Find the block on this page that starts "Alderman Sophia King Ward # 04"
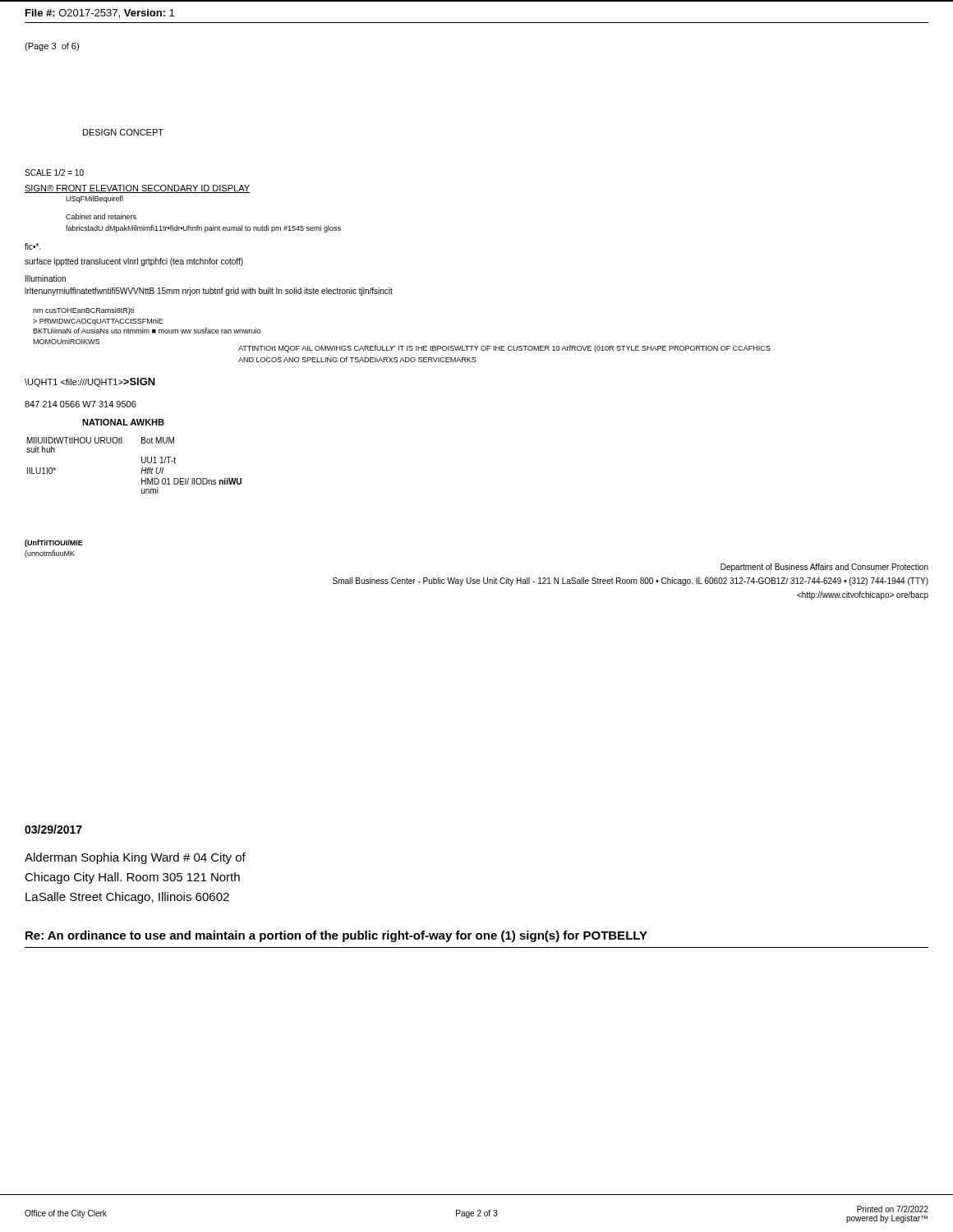Image resolution: width=953 pixels, height=1232 pixels. 135,877
